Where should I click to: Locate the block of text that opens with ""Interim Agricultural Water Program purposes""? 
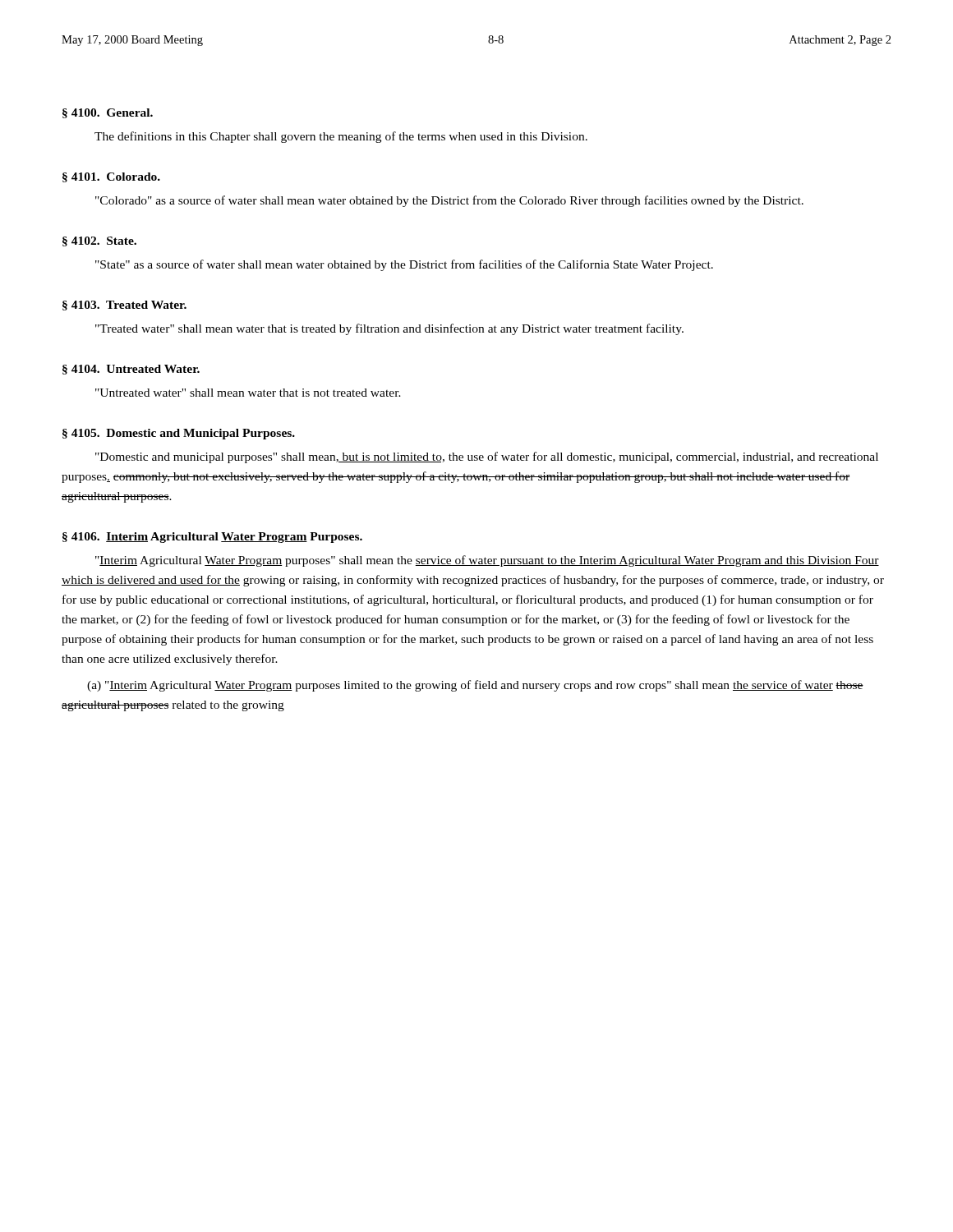(x=473, y=609)
